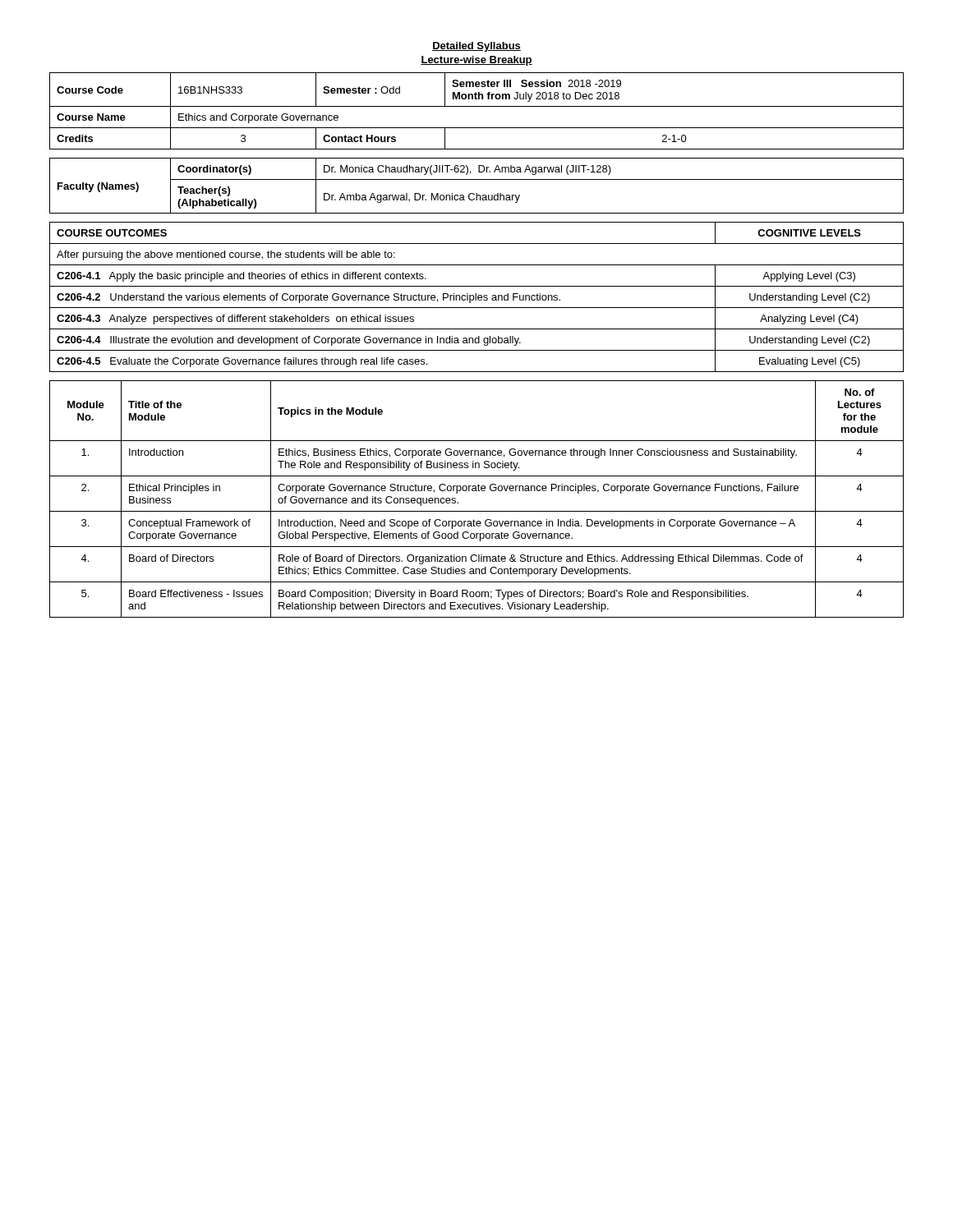The height and width of the screenshot is (1232, 953).
Task: Find the table that mentions "Semester : Odd"
Action: coord(476,111)
